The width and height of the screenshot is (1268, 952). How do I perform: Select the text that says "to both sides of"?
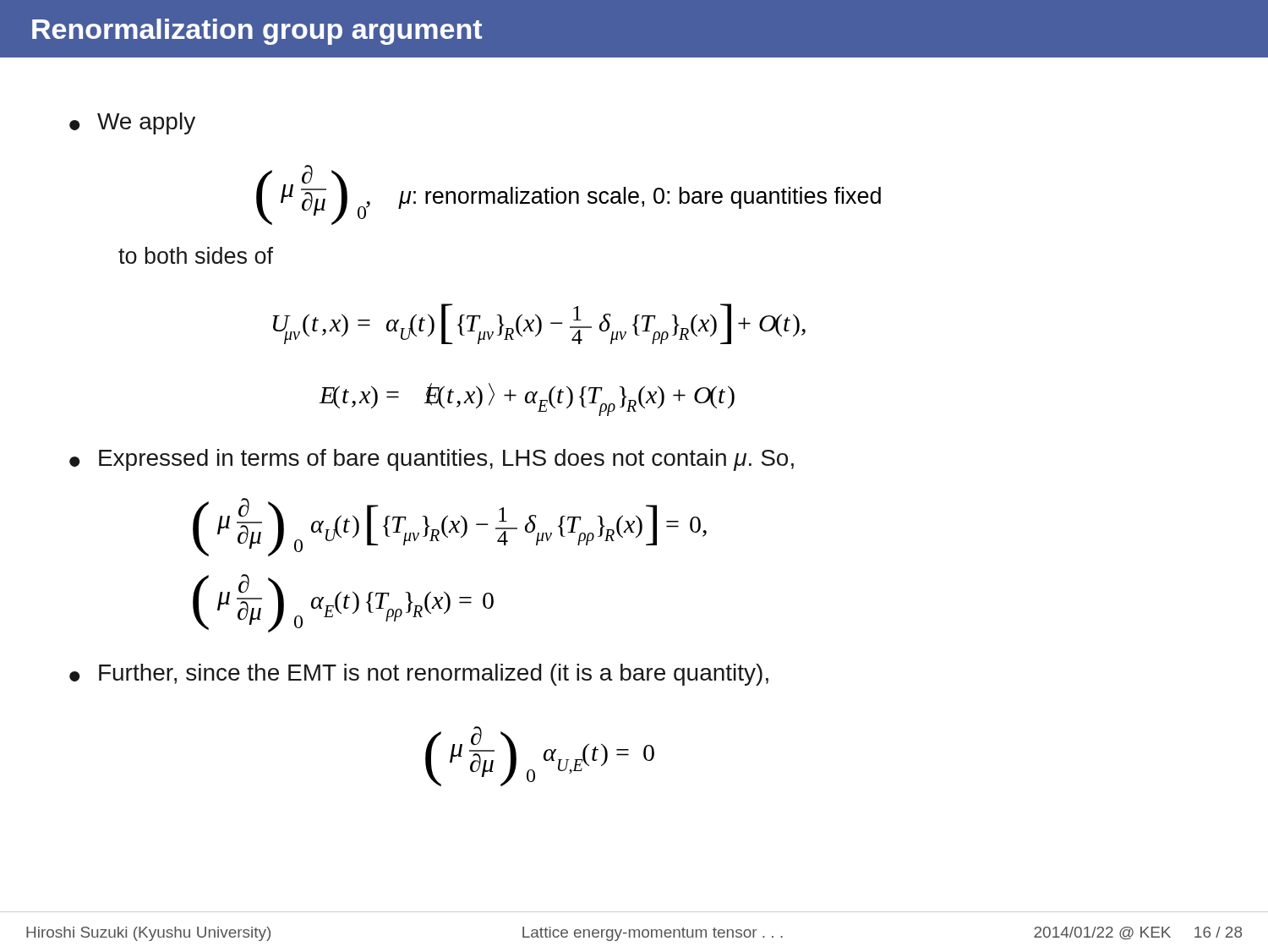196,256
